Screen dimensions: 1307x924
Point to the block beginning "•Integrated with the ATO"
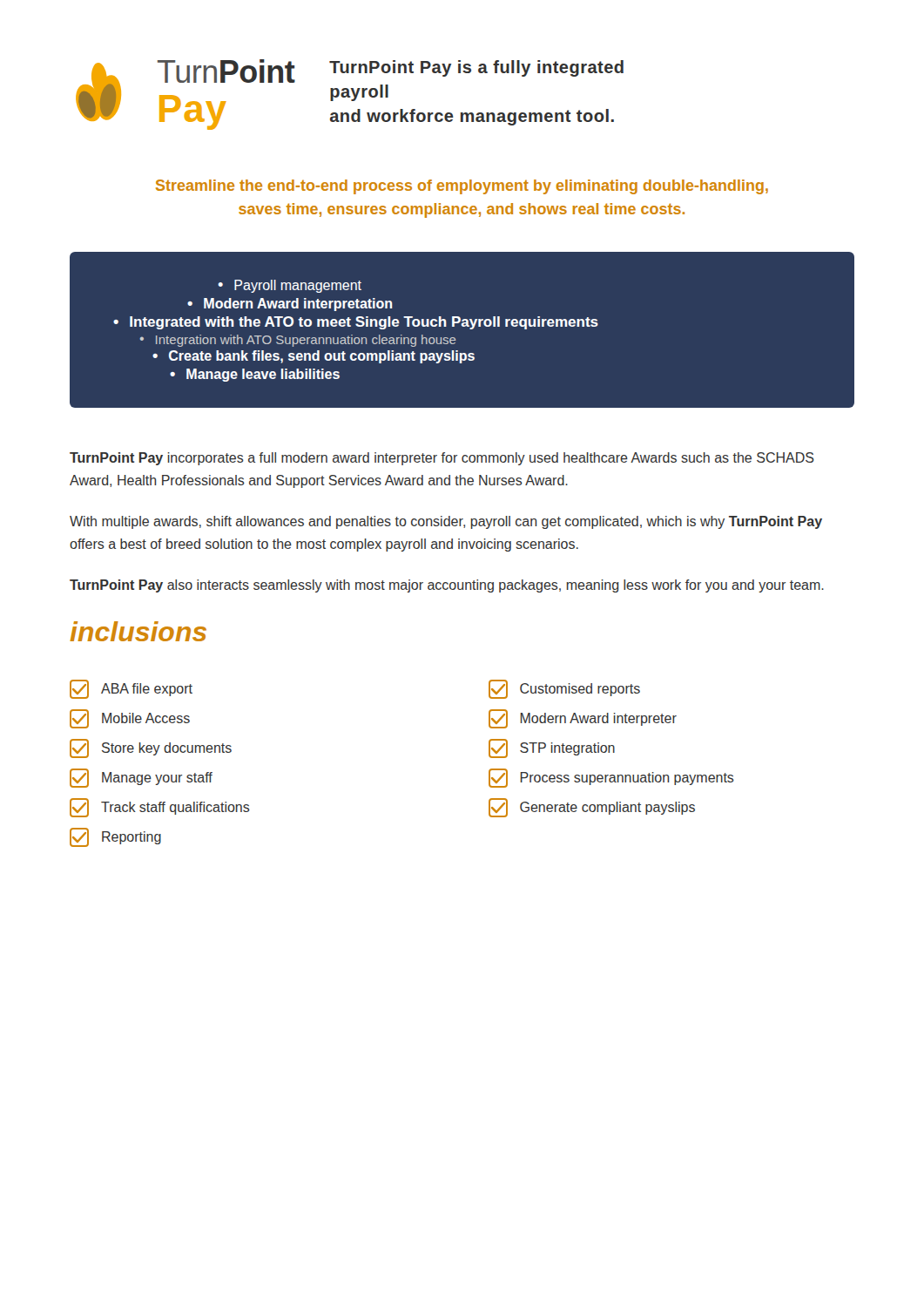pyautogui.click(x=356, y=322)
